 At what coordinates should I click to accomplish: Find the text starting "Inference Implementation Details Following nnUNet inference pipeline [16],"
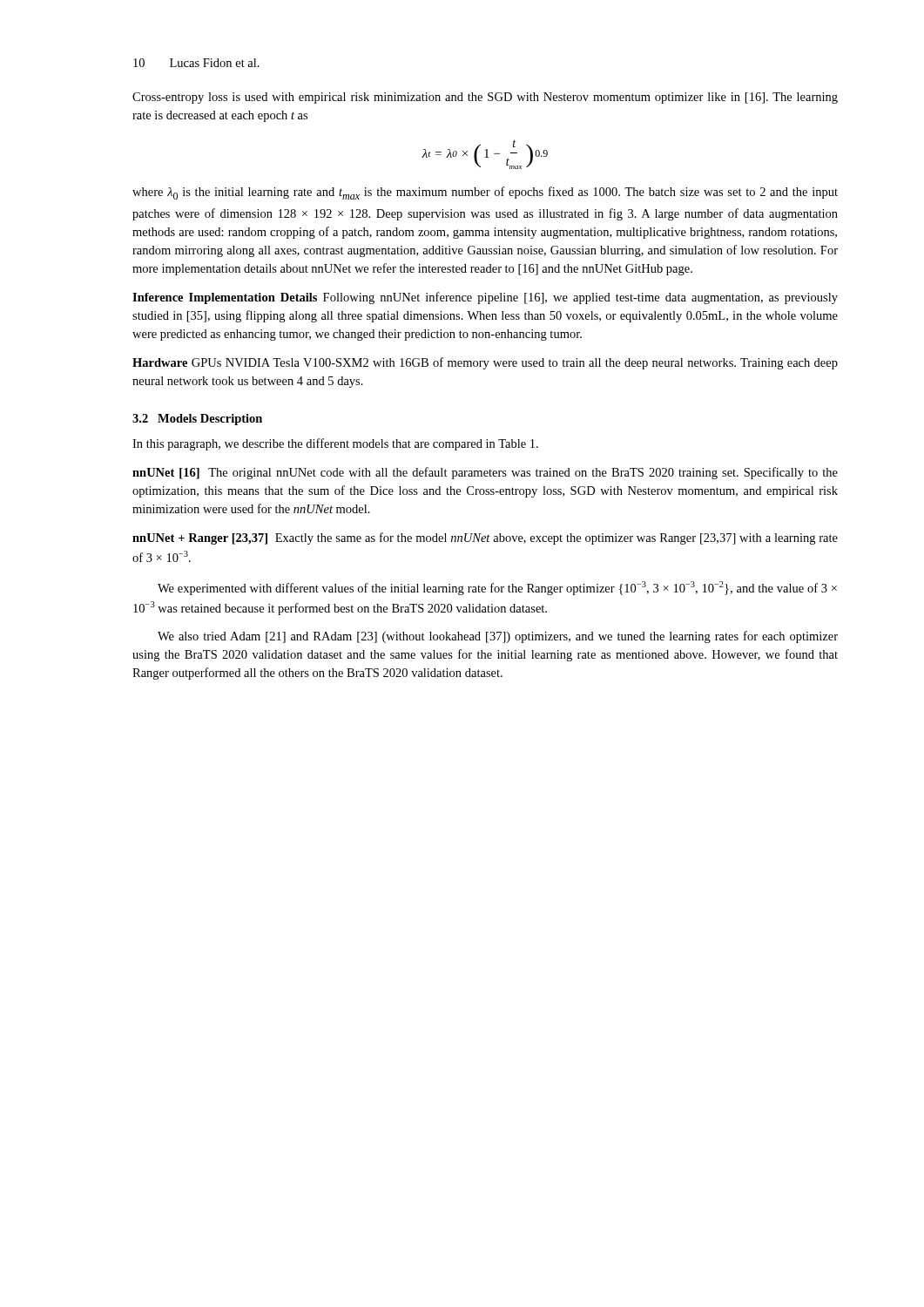[x=485, y=316]
